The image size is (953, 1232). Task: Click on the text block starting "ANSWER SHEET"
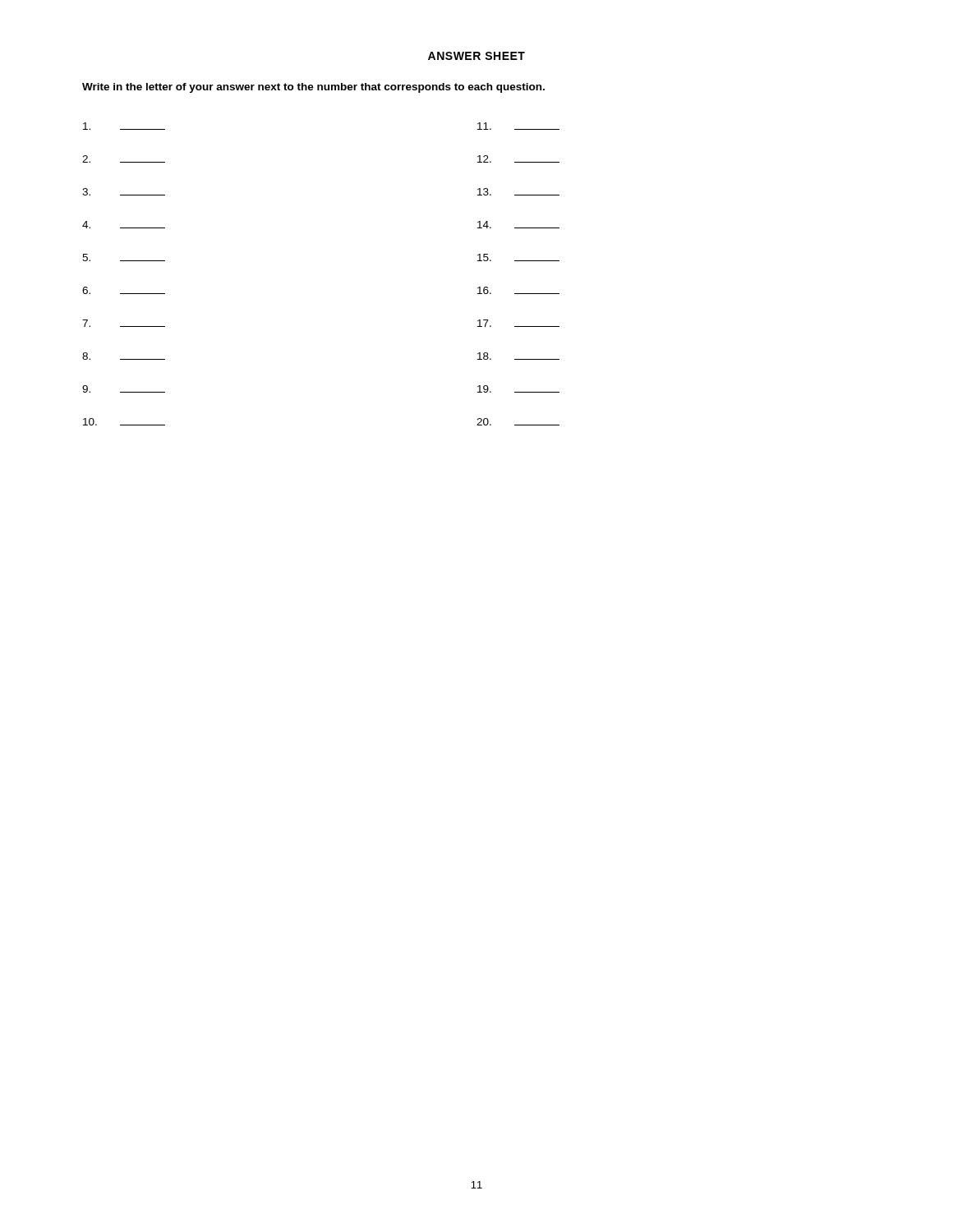pyautogui.click(x=476, y=56)
